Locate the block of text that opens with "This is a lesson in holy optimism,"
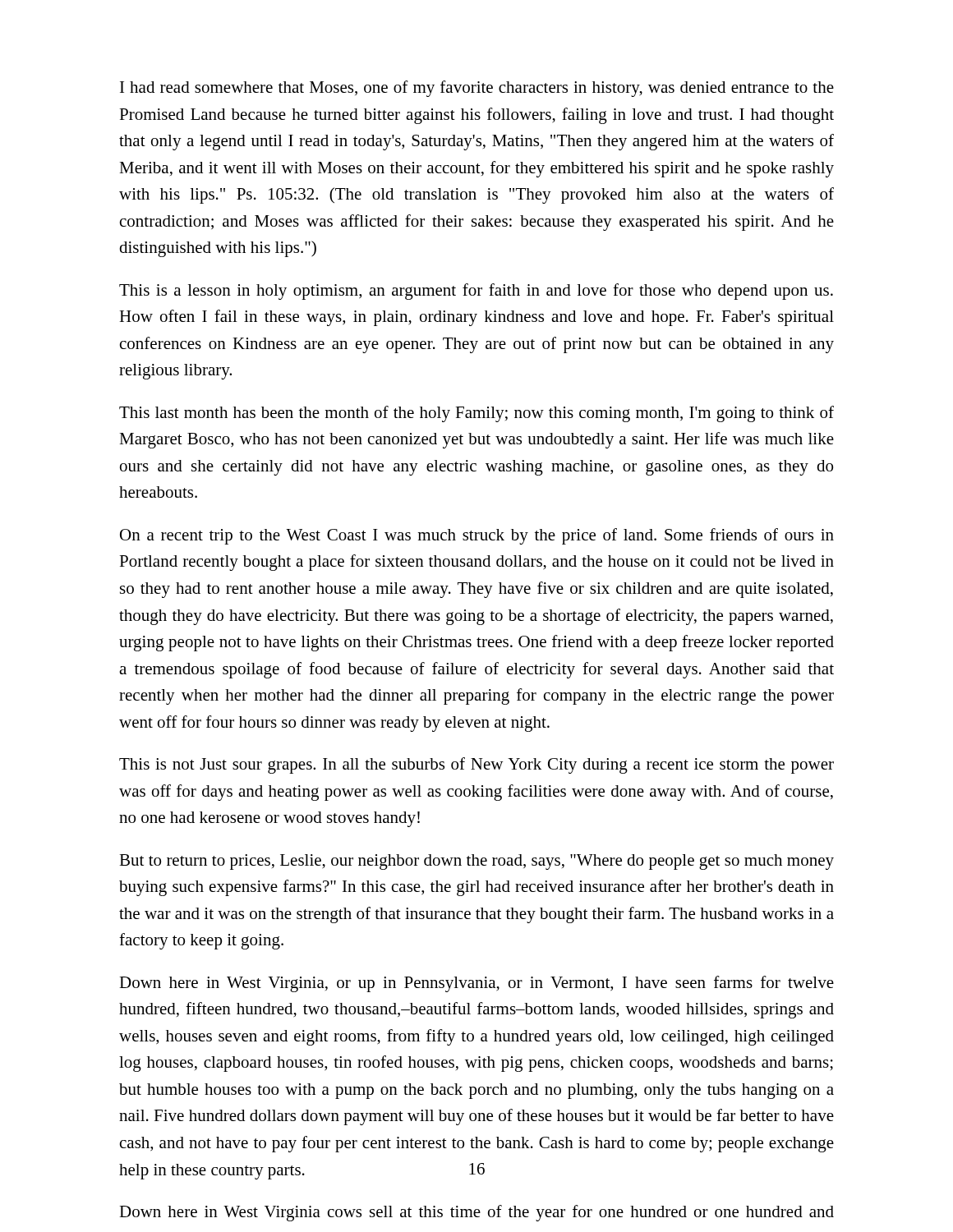The image size is (953, 1232). coord(476,330)
